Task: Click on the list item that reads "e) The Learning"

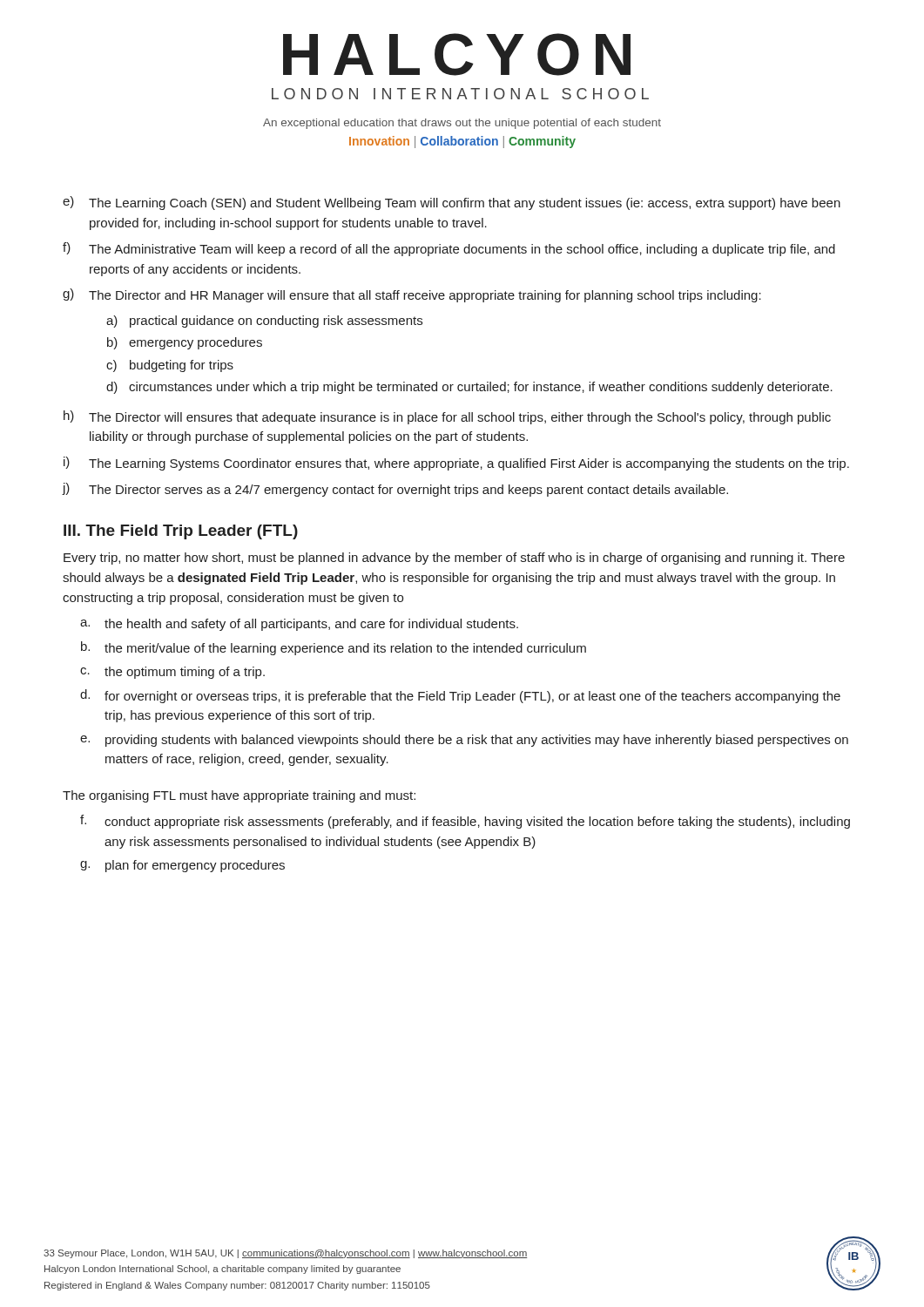Action: pyautogui.click(x=462, y=213)
